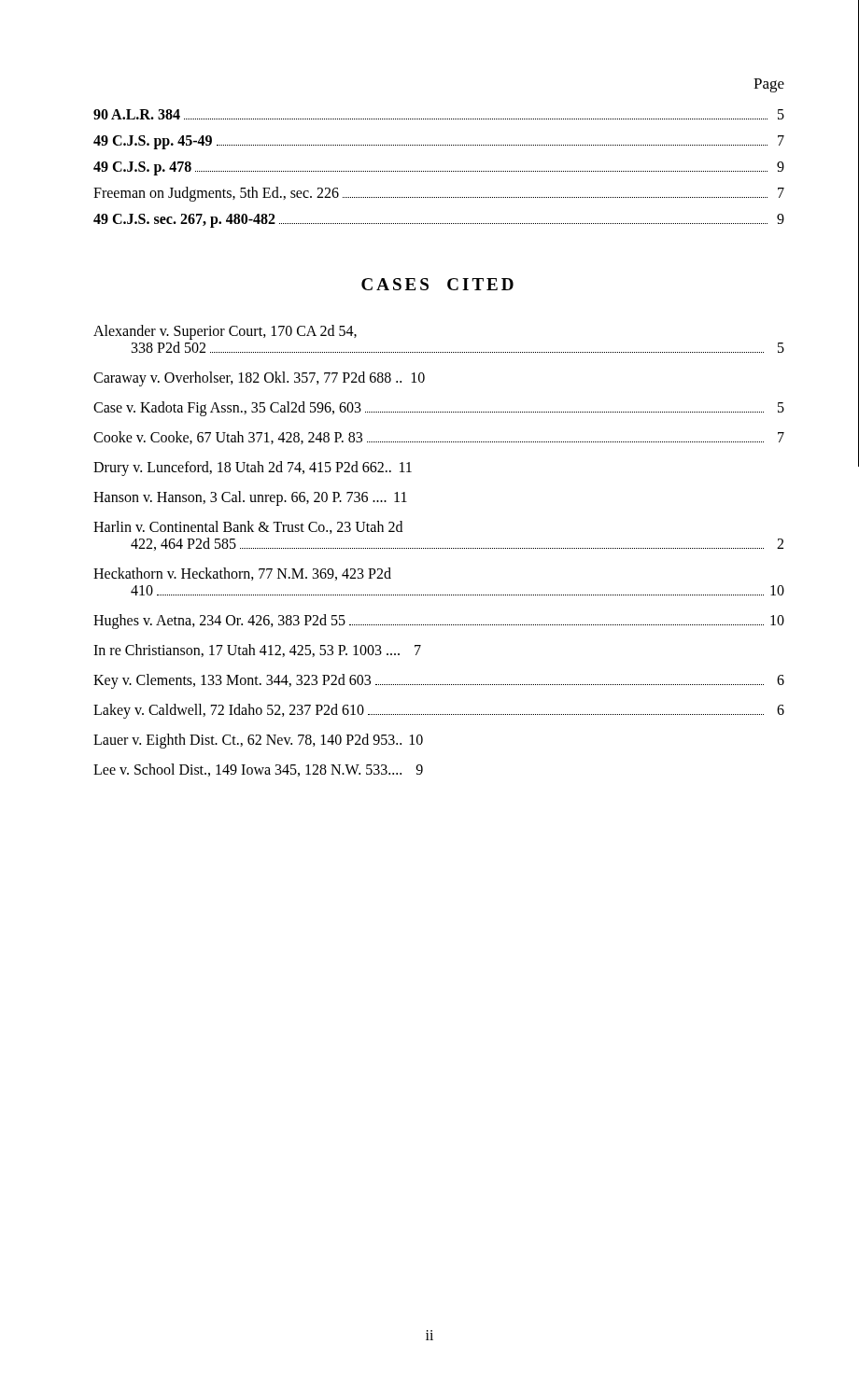Locate the section header that says "CASES CITED"
The height and width of the screenshot is (1400, 859).
click(x=439, y=284)
